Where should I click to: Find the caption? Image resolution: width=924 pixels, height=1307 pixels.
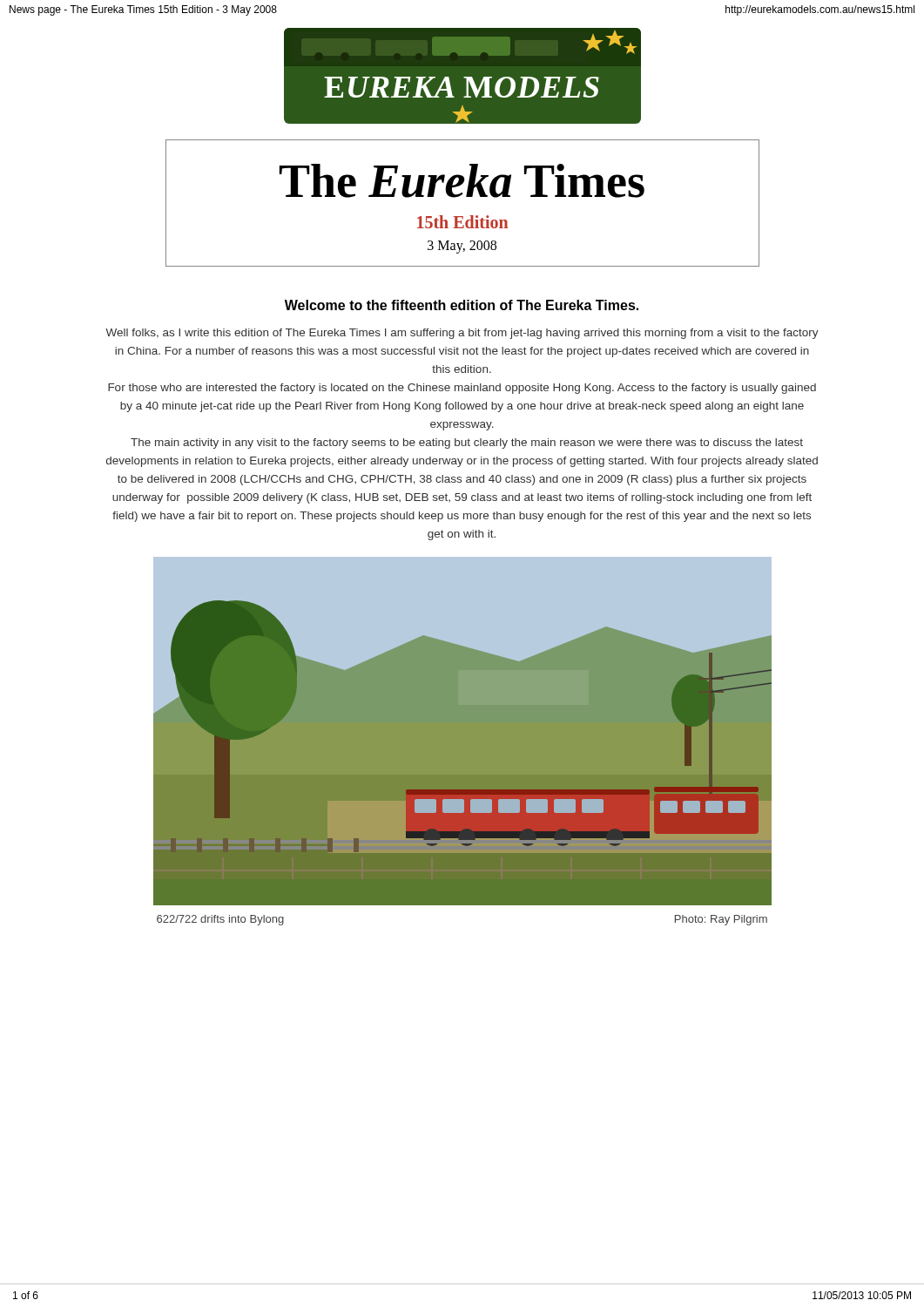(x=462, y=919)
